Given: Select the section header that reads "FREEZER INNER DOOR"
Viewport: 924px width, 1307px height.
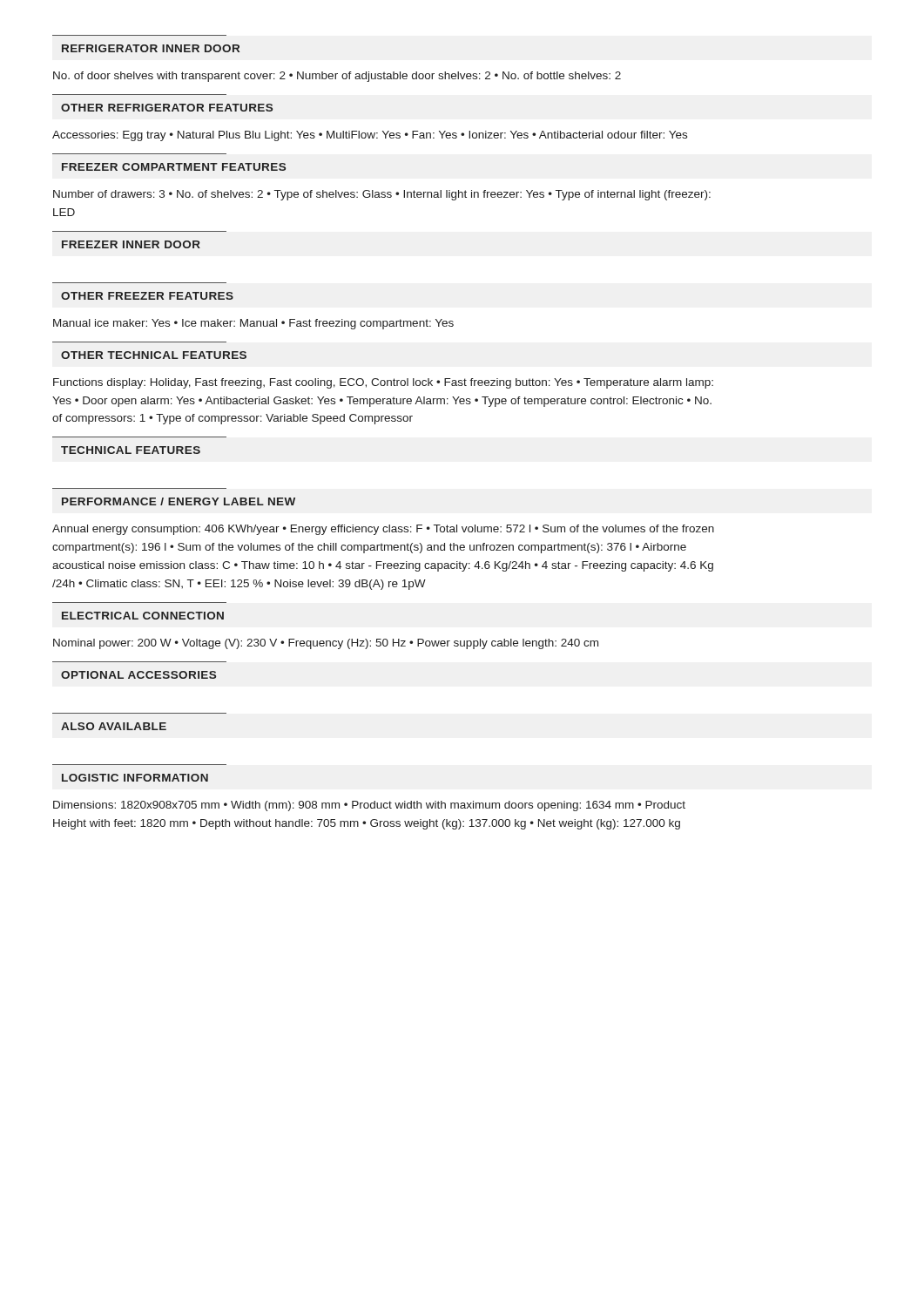Looking at the screenshot, I should [131, 244].
